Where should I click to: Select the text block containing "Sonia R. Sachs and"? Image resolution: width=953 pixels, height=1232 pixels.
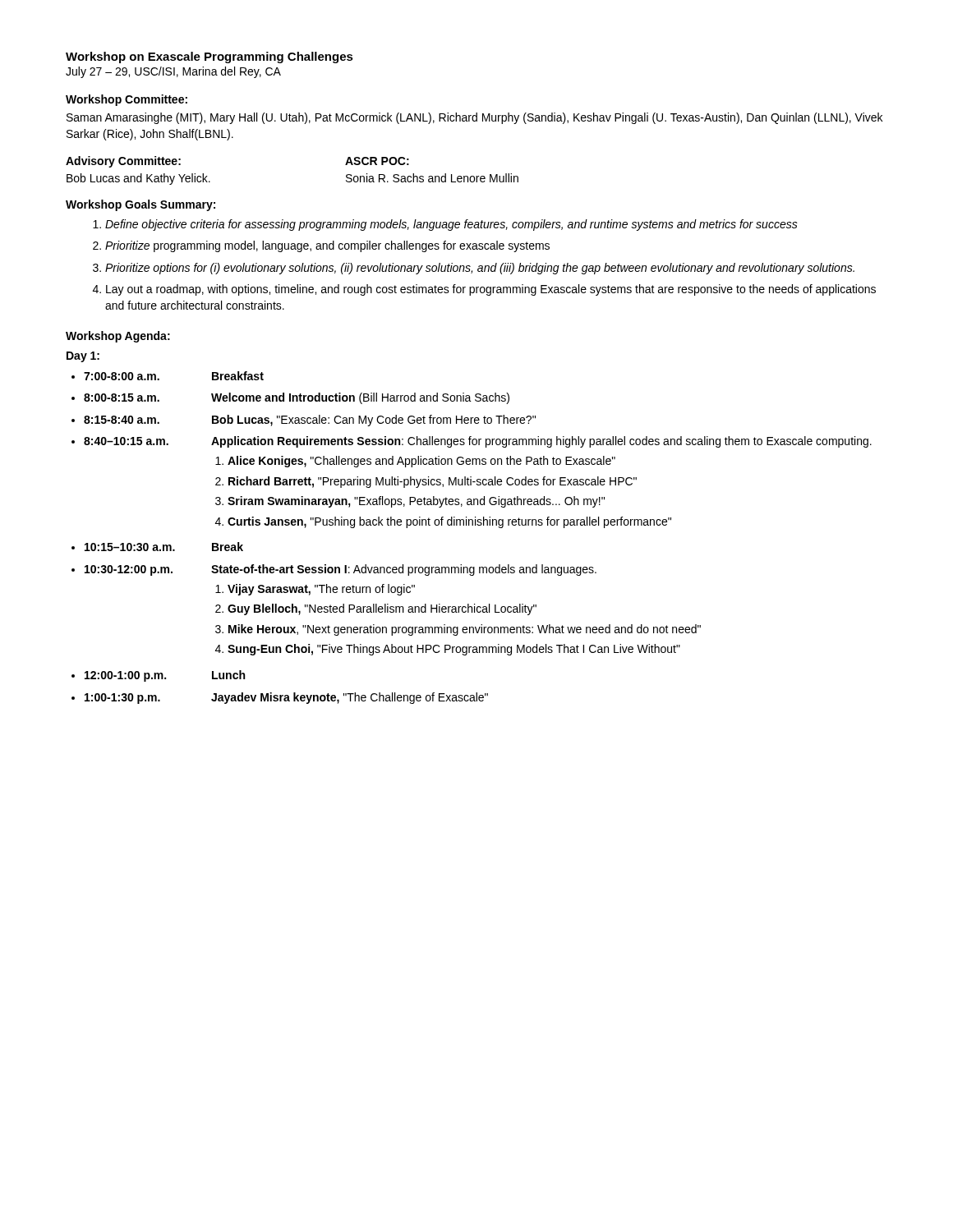pyautogui.click(x=432, y=178)
